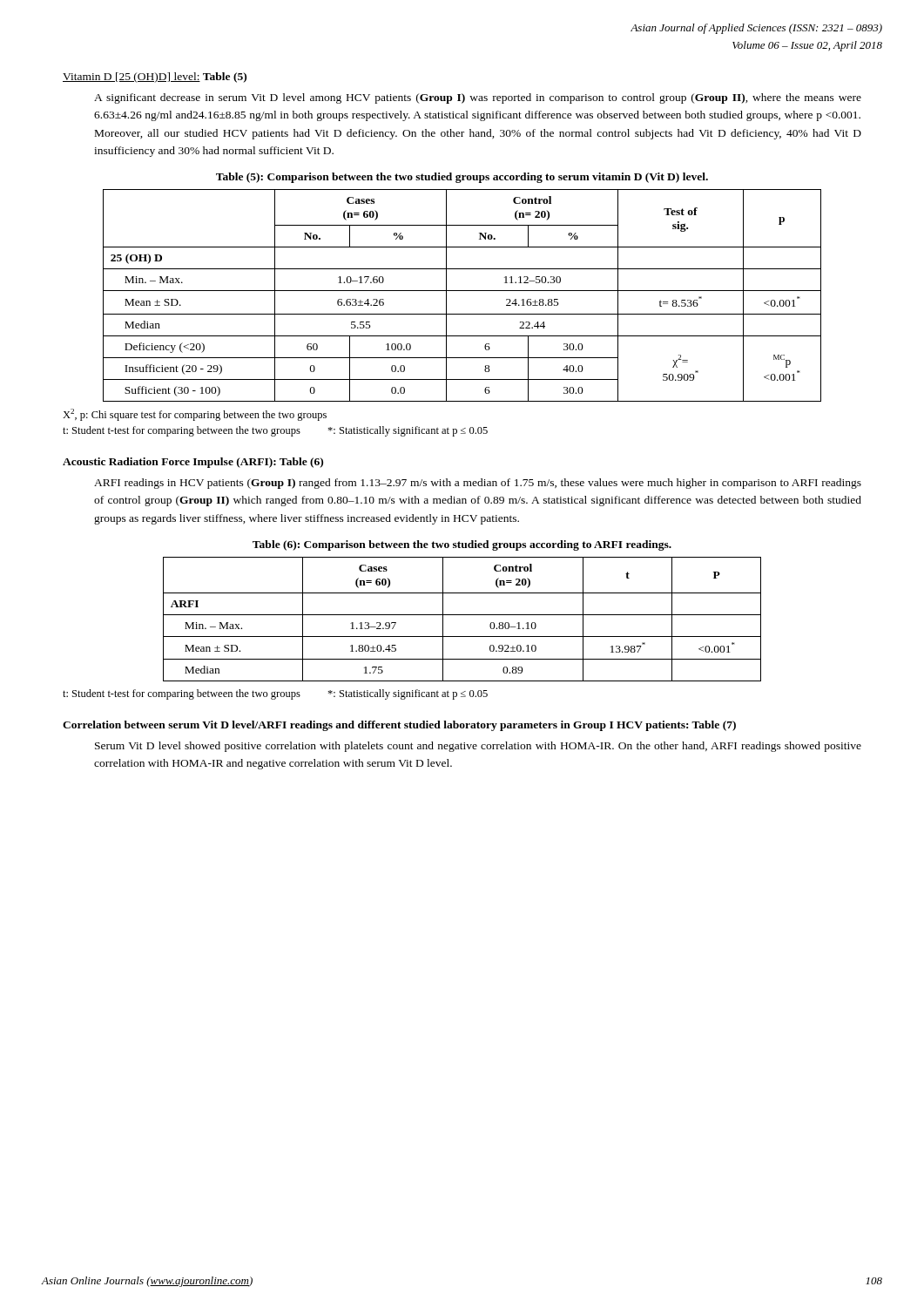
Task: Select the block starting "Table (6): Comparison between the two studied groups"
Action: point(462,544)
